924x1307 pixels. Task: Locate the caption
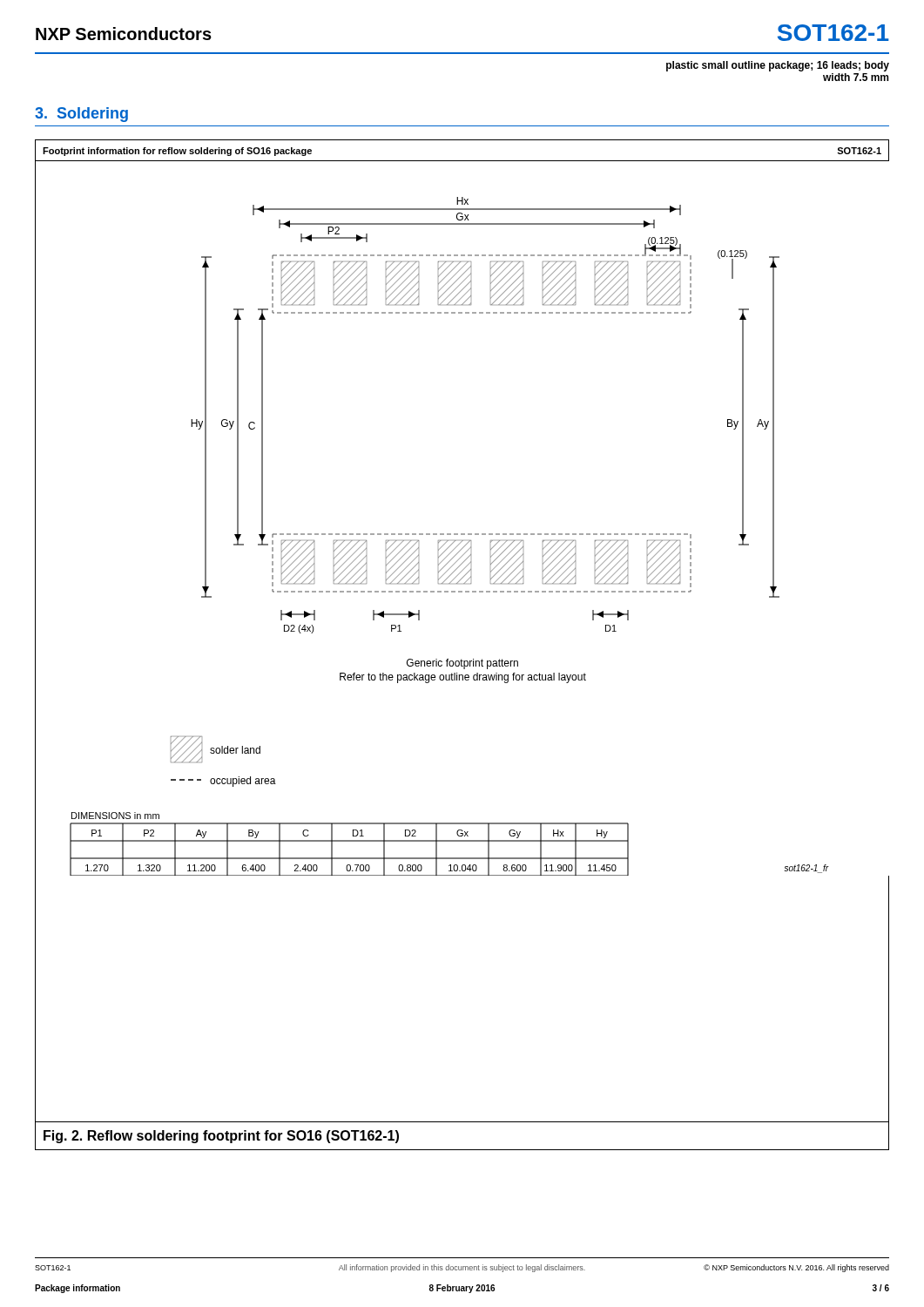221,1136
